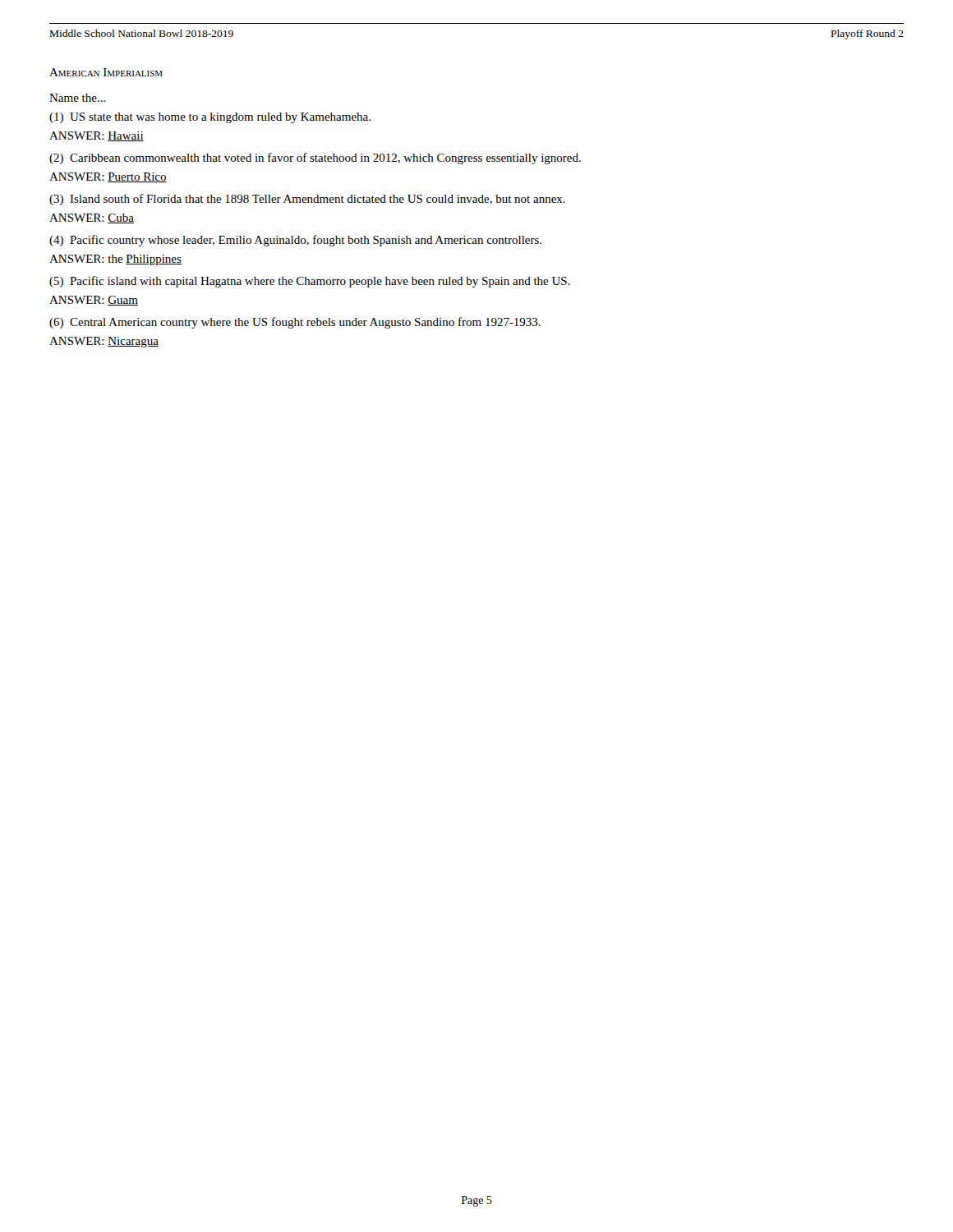The image size is (953, 1232).
Task: Select the block starting "ANSWER: Puerto Rico"
Action: 108,177
